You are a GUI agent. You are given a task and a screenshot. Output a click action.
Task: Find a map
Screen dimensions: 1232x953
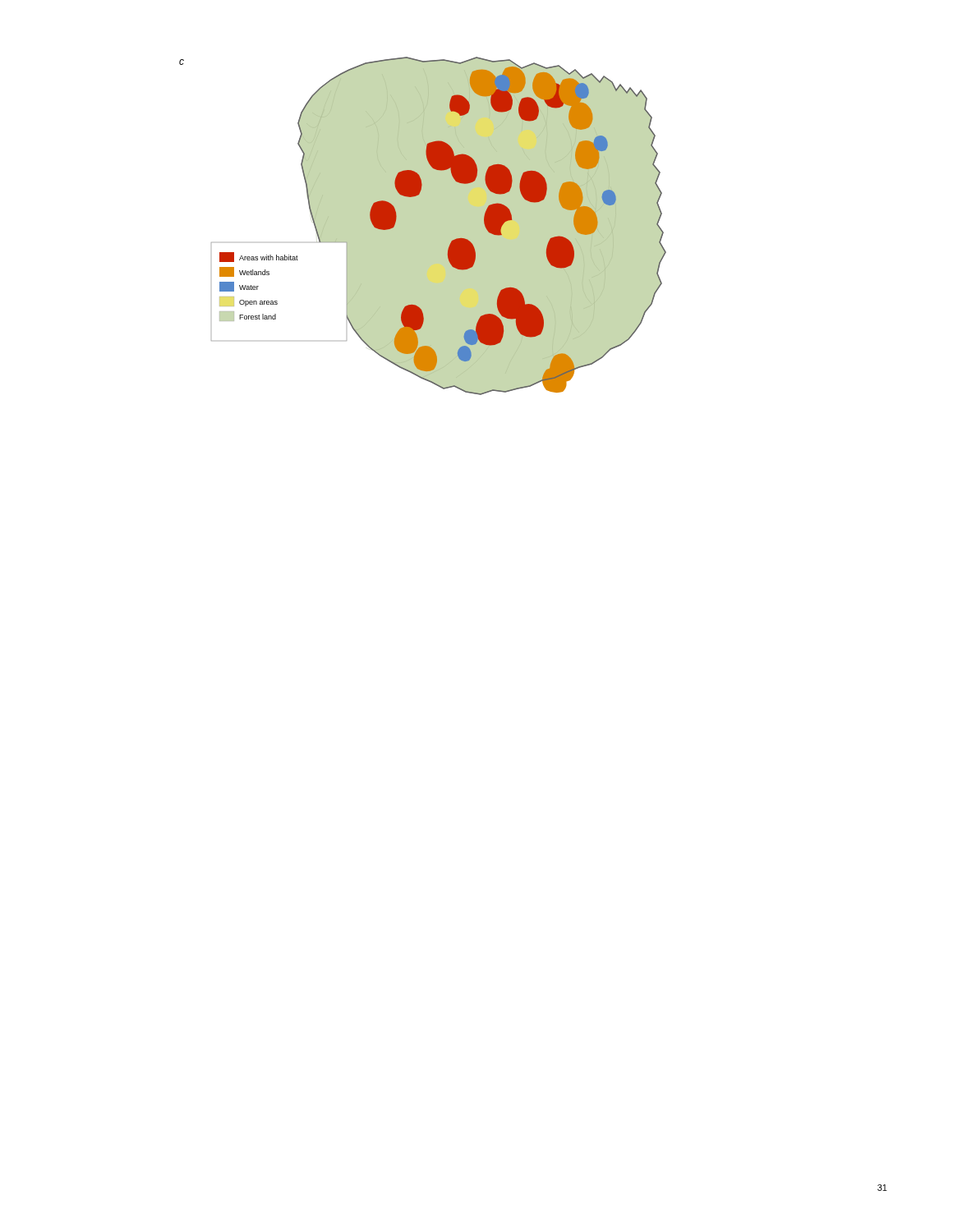pyautogui.click(x=456, y=226)
